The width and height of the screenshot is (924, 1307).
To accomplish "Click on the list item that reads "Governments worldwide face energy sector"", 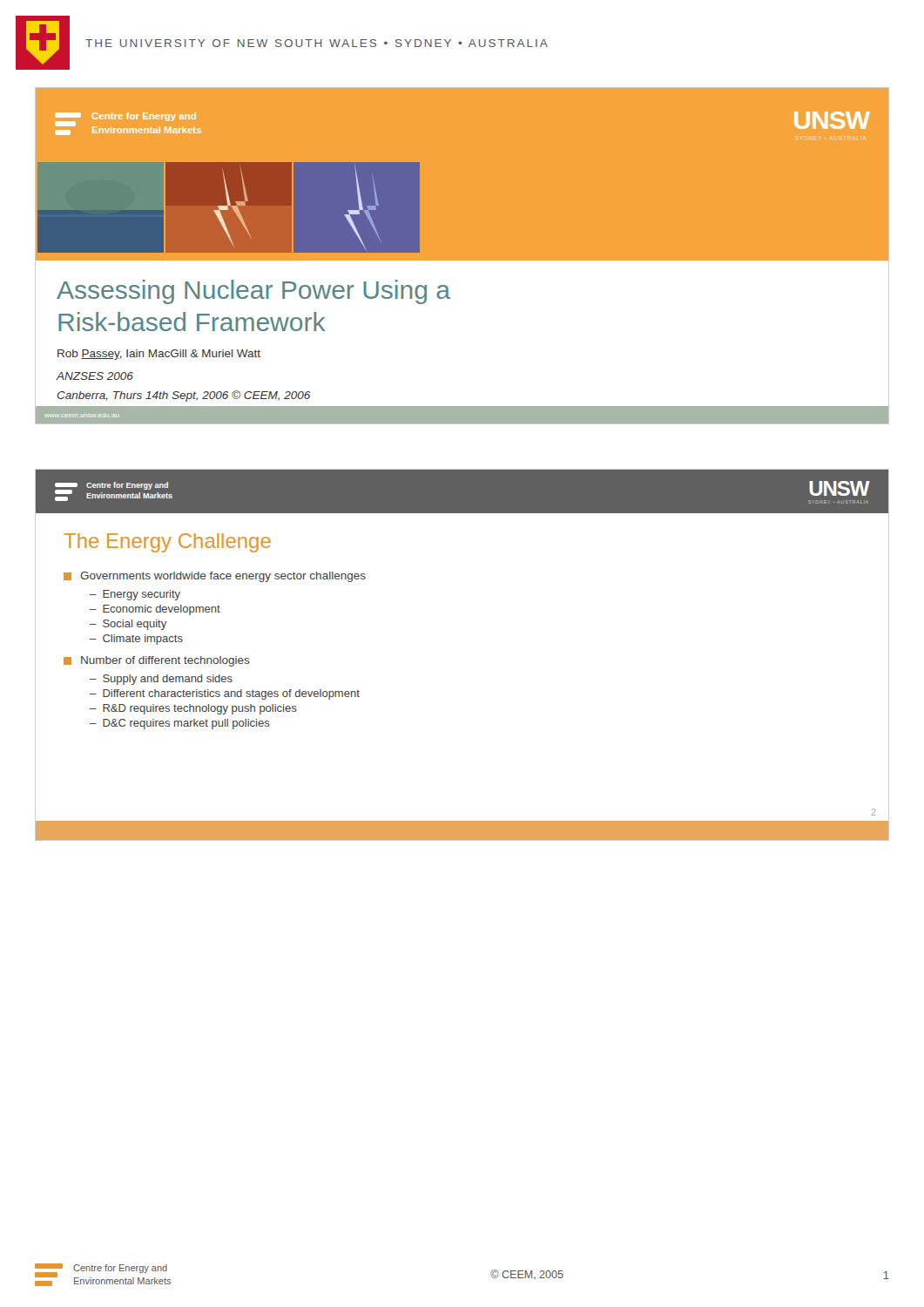I will (215, 575).
